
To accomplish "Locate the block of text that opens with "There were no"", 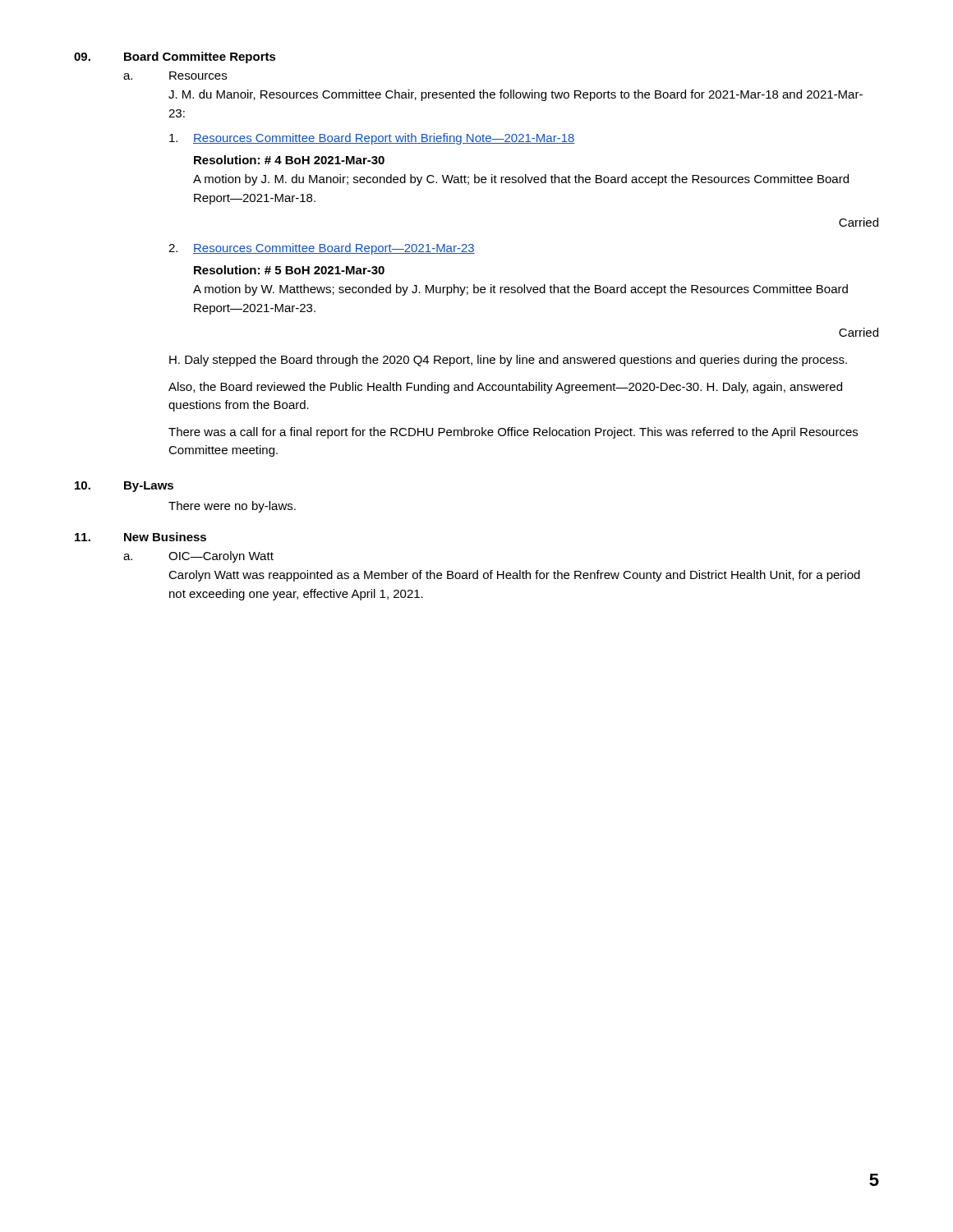I will point(232,505).
